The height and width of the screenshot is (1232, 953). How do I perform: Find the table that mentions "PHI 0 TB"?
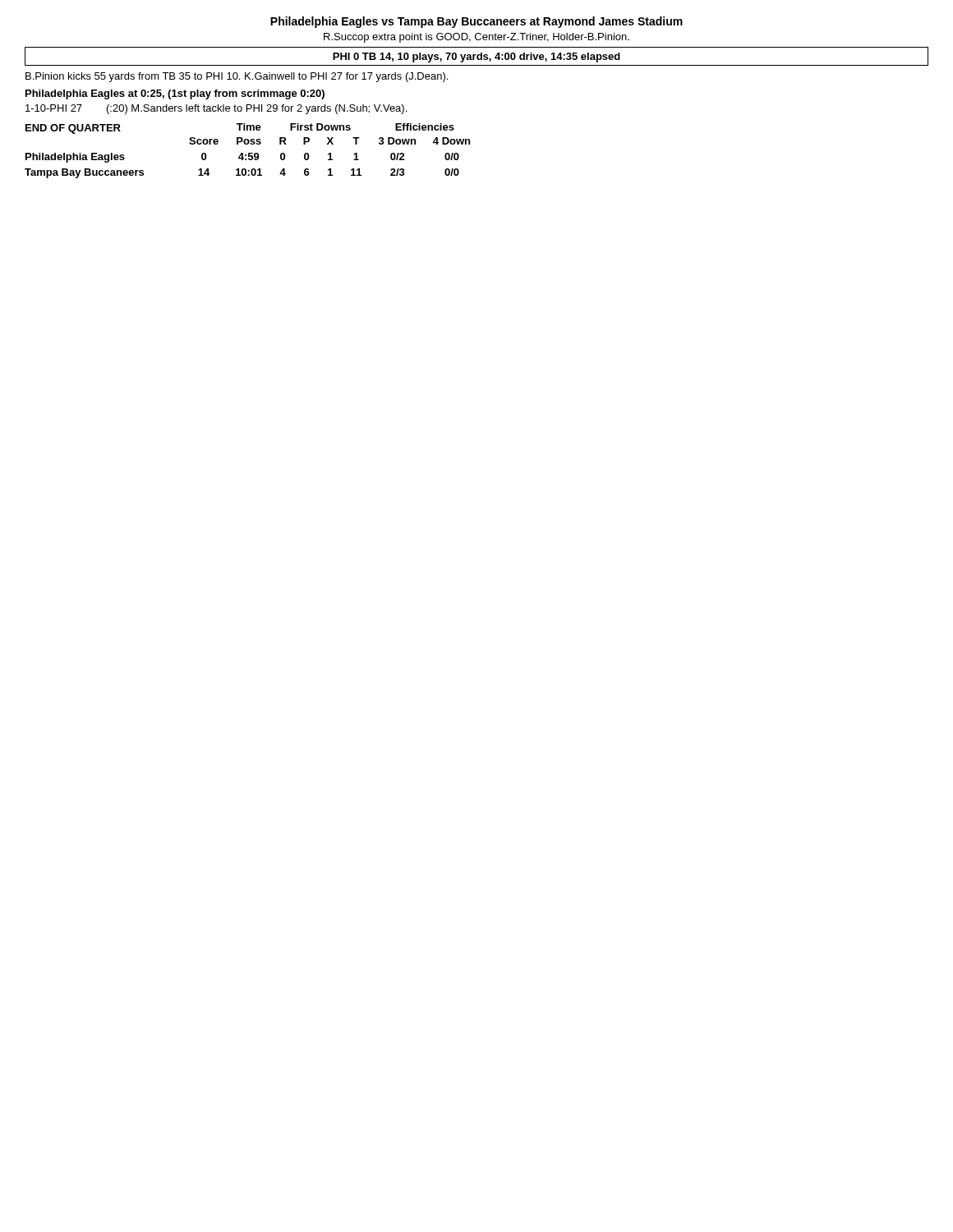(476, 56)
